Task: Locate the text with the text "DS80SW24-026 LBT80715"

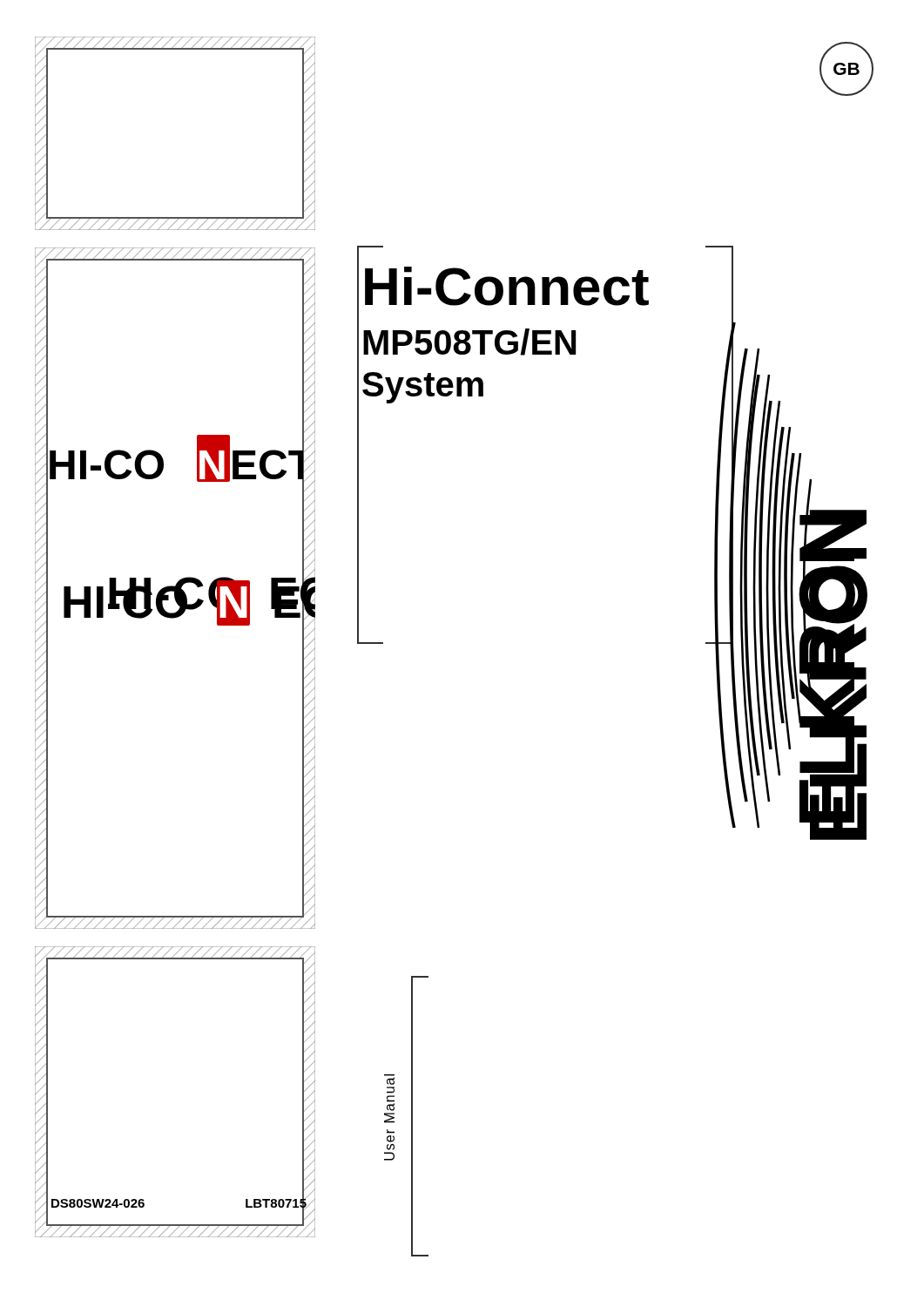Action: [x=103, y=1203]
